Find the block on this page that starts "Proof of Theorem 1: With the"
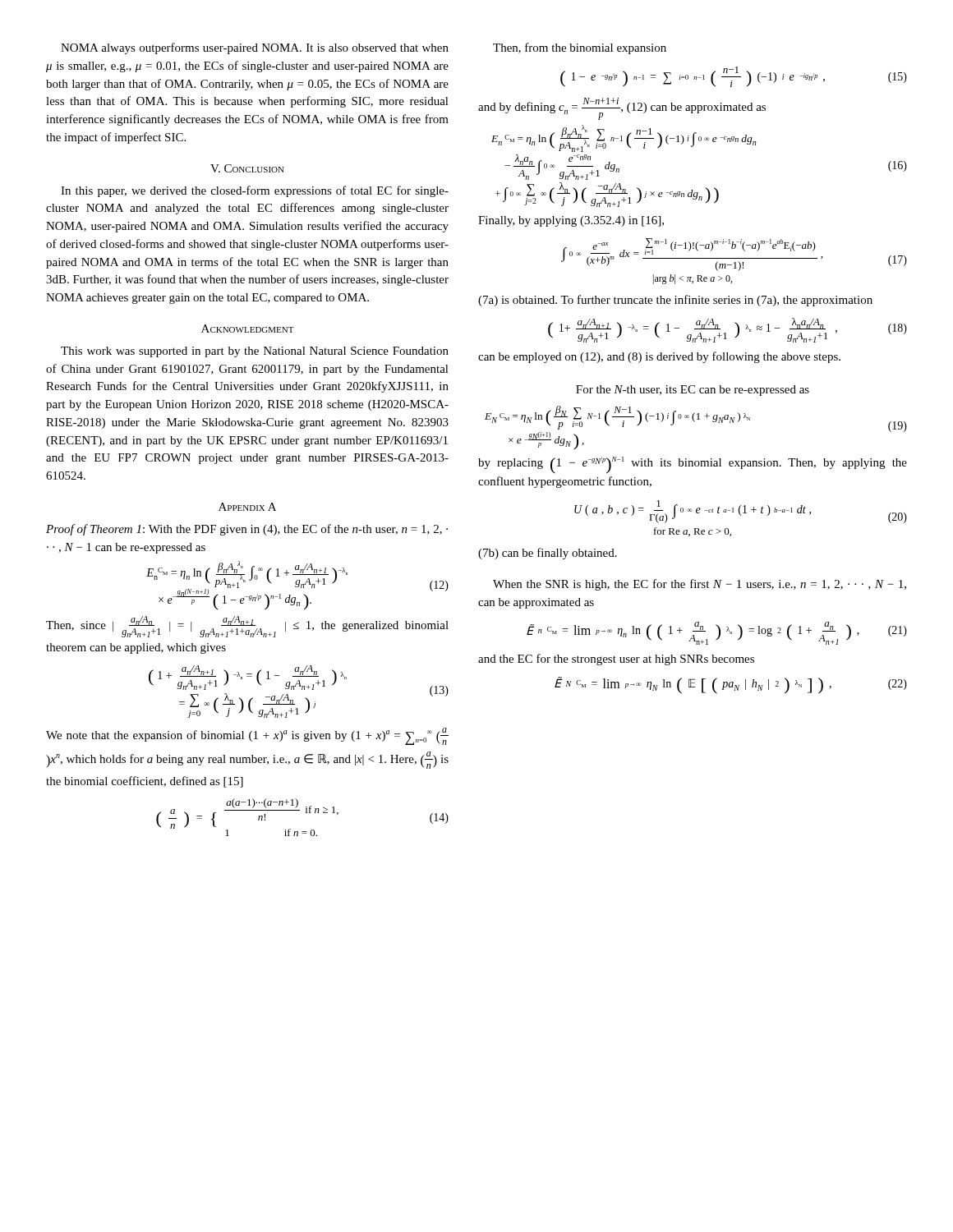 pyautogui.click(x=247, y=538)
